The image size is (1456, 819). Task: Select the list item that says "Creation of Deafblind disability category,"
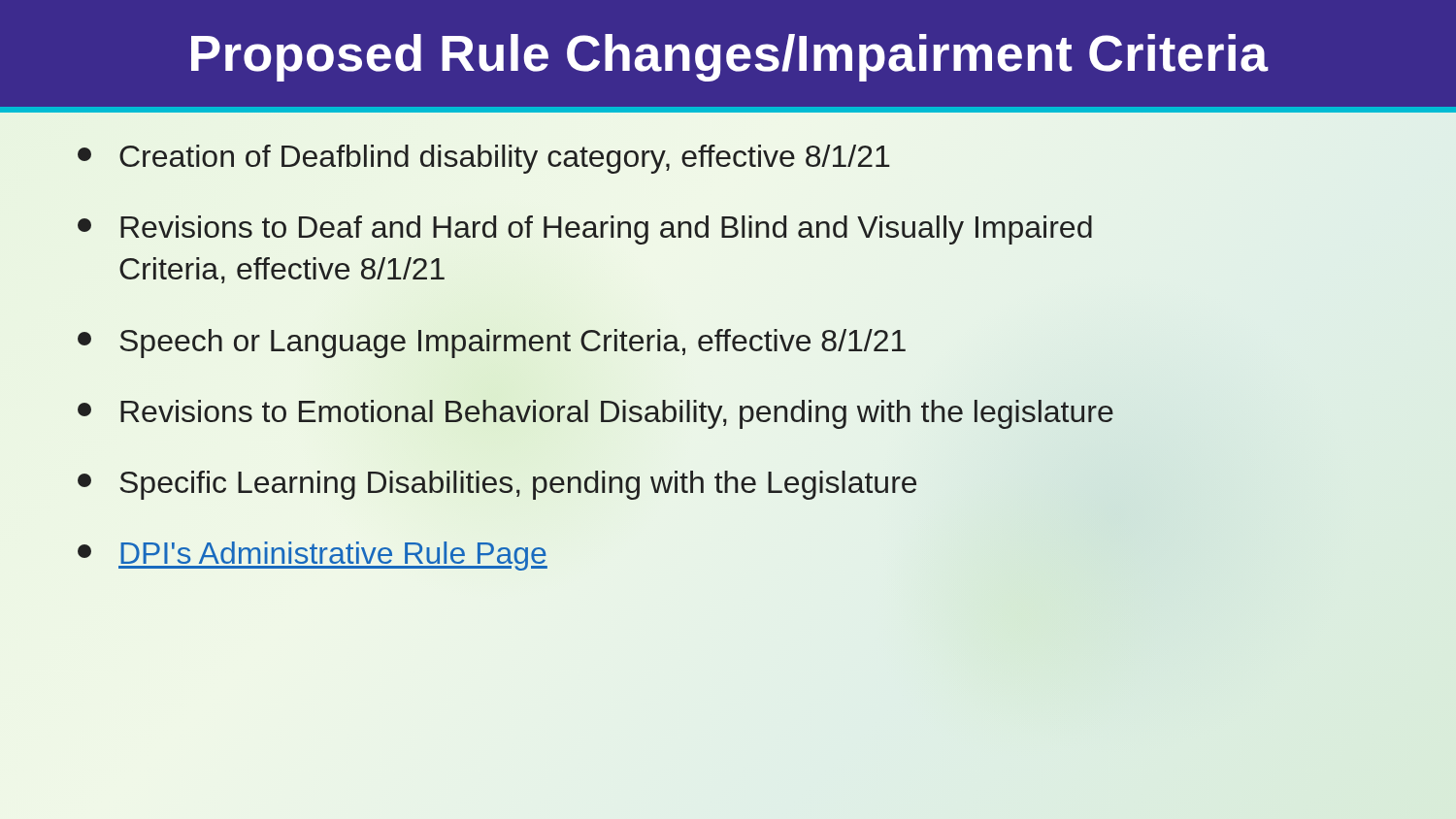(728, 157)
